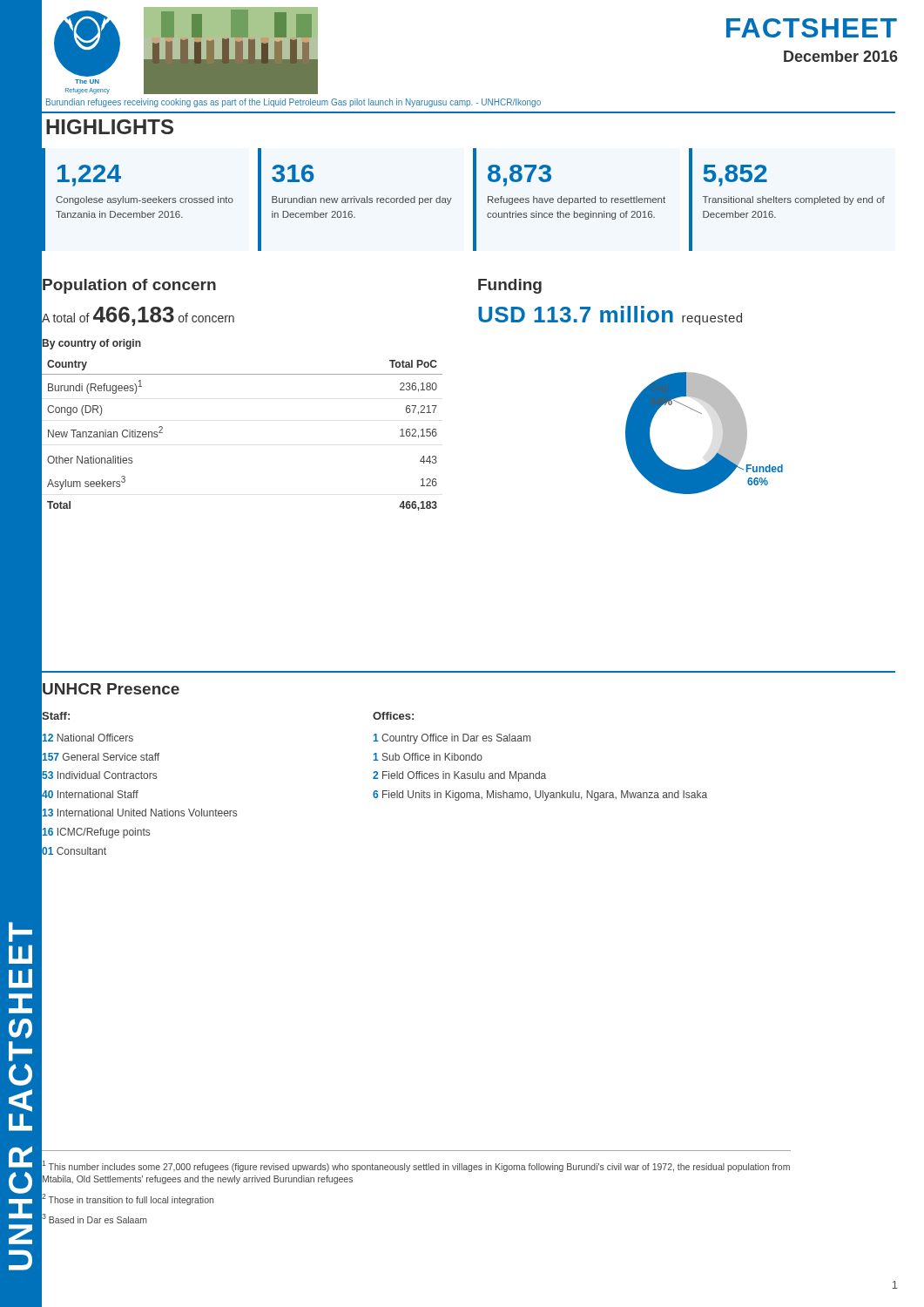The width and height of the screenshot is (924, 1307).
Task: Select the block starting "By country of origin"
Action: pos(91,343)
